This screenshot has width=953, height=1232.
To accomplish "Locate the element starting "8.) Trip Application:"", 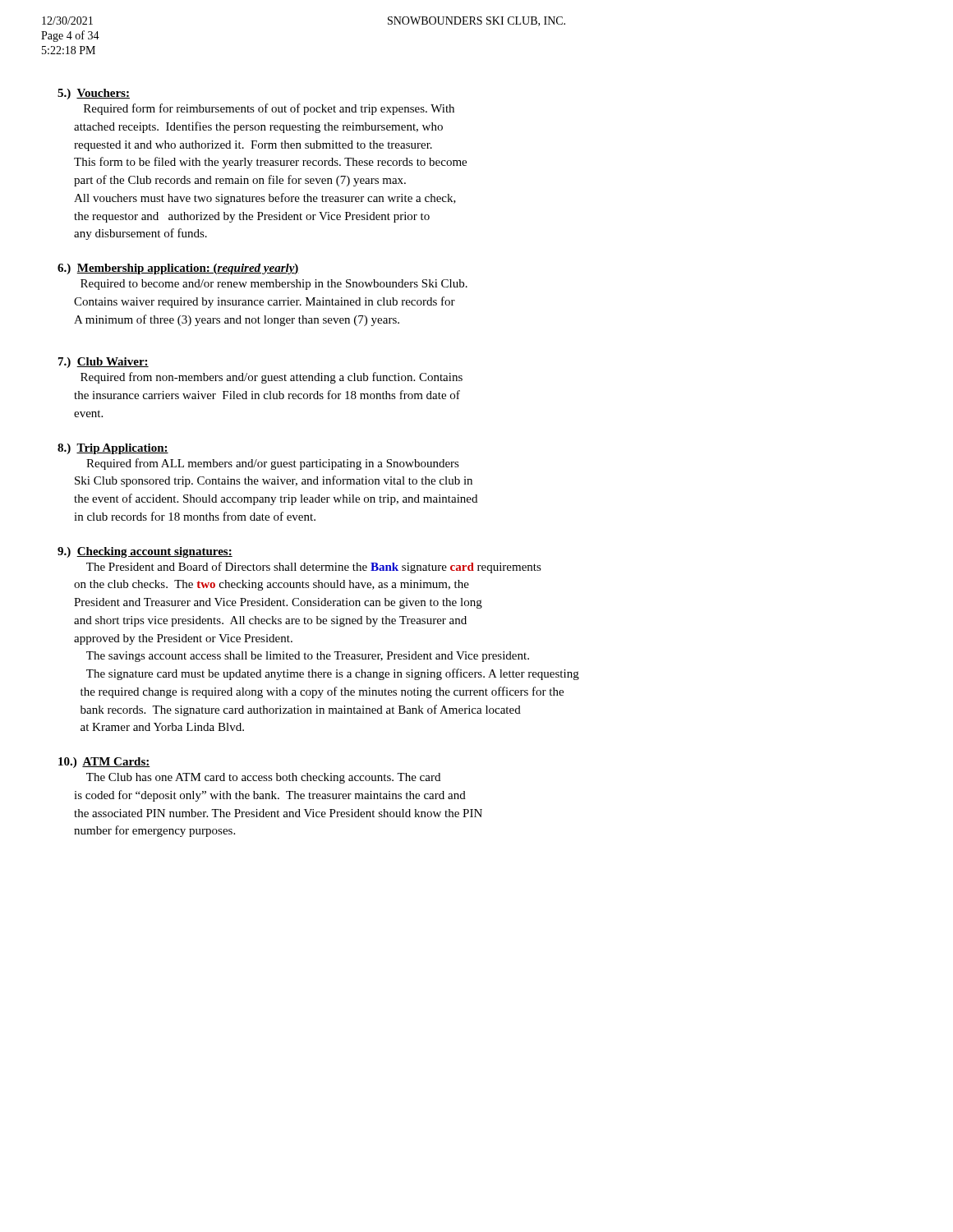I will [113, 447].
